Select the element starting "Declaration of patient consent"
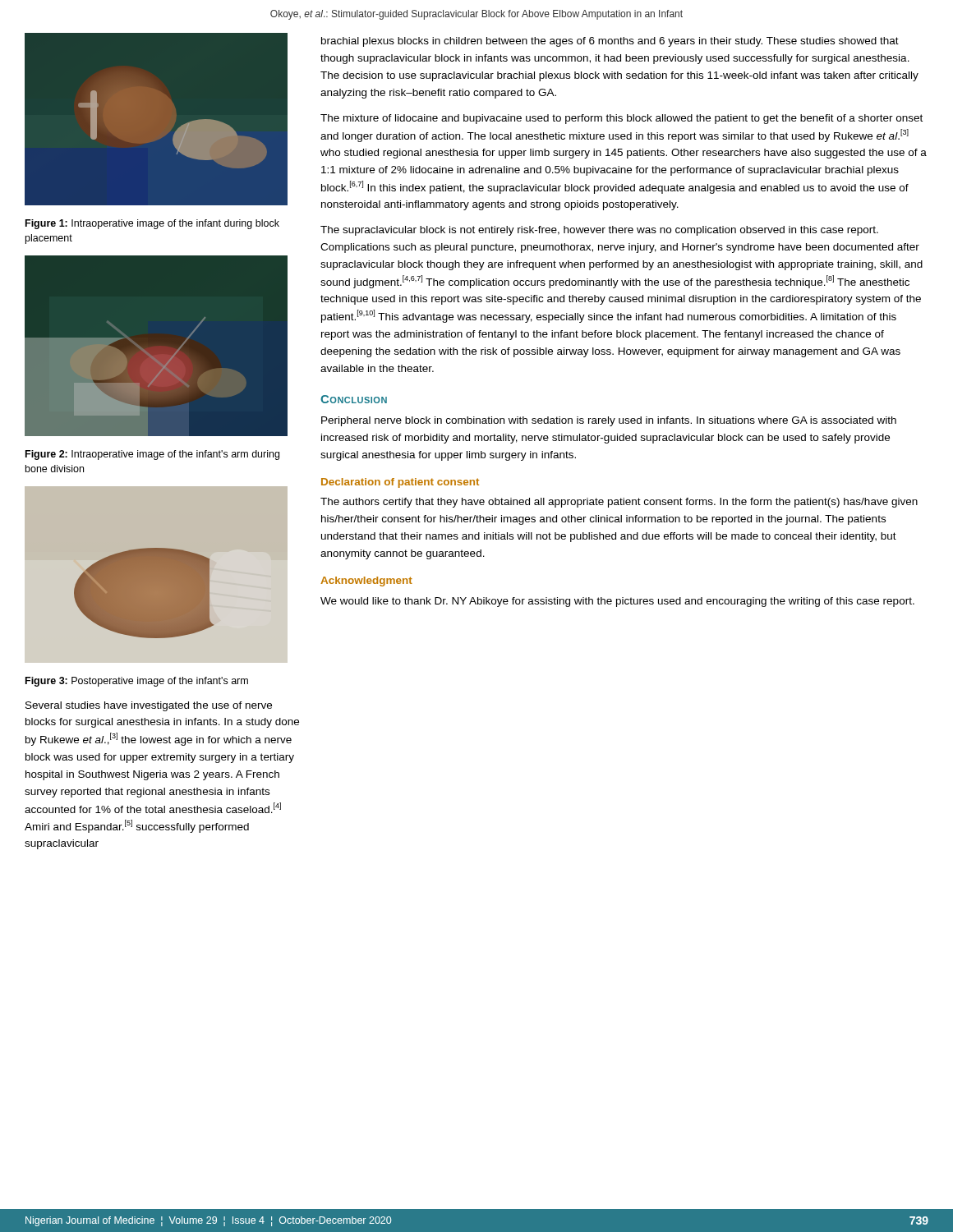Image resolution: width=953 pixels, height=1232 pixels. pyautogui.click(x=400, y=481)
